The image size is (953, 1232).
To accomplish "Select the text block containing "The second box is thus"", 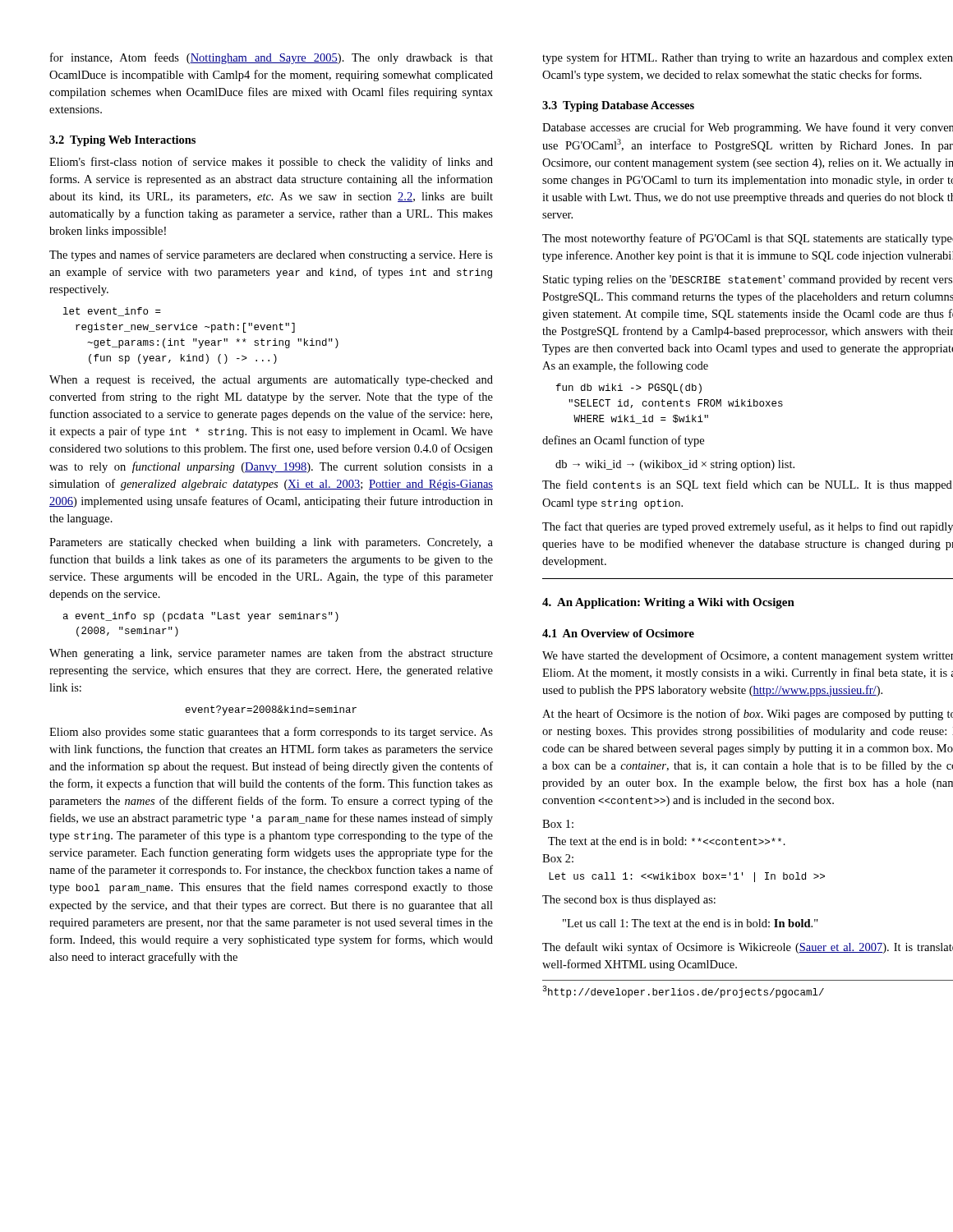I will [629, 899].
